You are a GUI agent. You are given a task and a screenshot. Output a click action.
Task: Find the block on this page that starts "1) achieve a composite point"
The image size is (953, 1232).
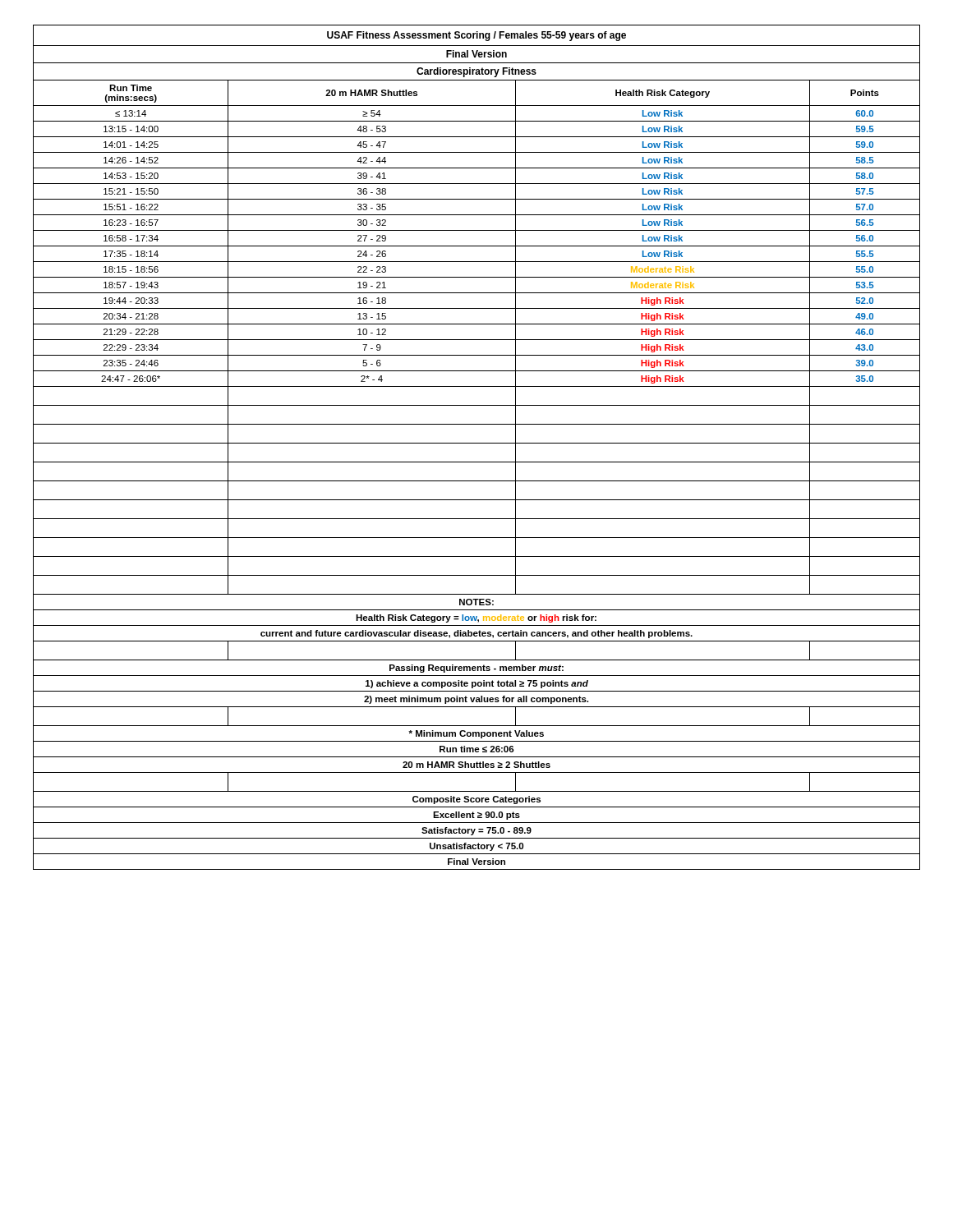476,683
